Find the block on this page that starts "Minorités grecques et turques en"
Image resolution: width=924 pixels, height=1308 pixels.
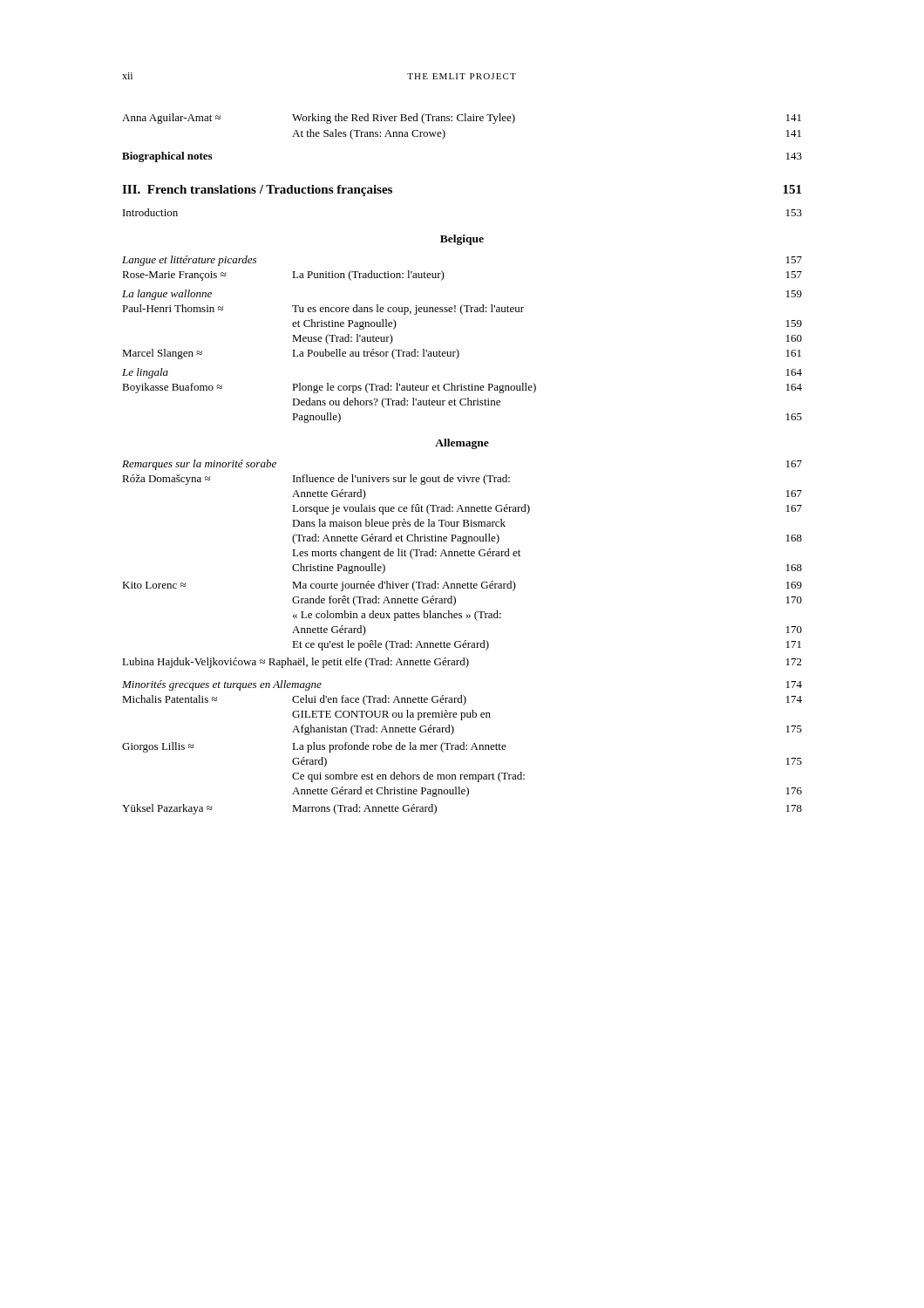462,685
